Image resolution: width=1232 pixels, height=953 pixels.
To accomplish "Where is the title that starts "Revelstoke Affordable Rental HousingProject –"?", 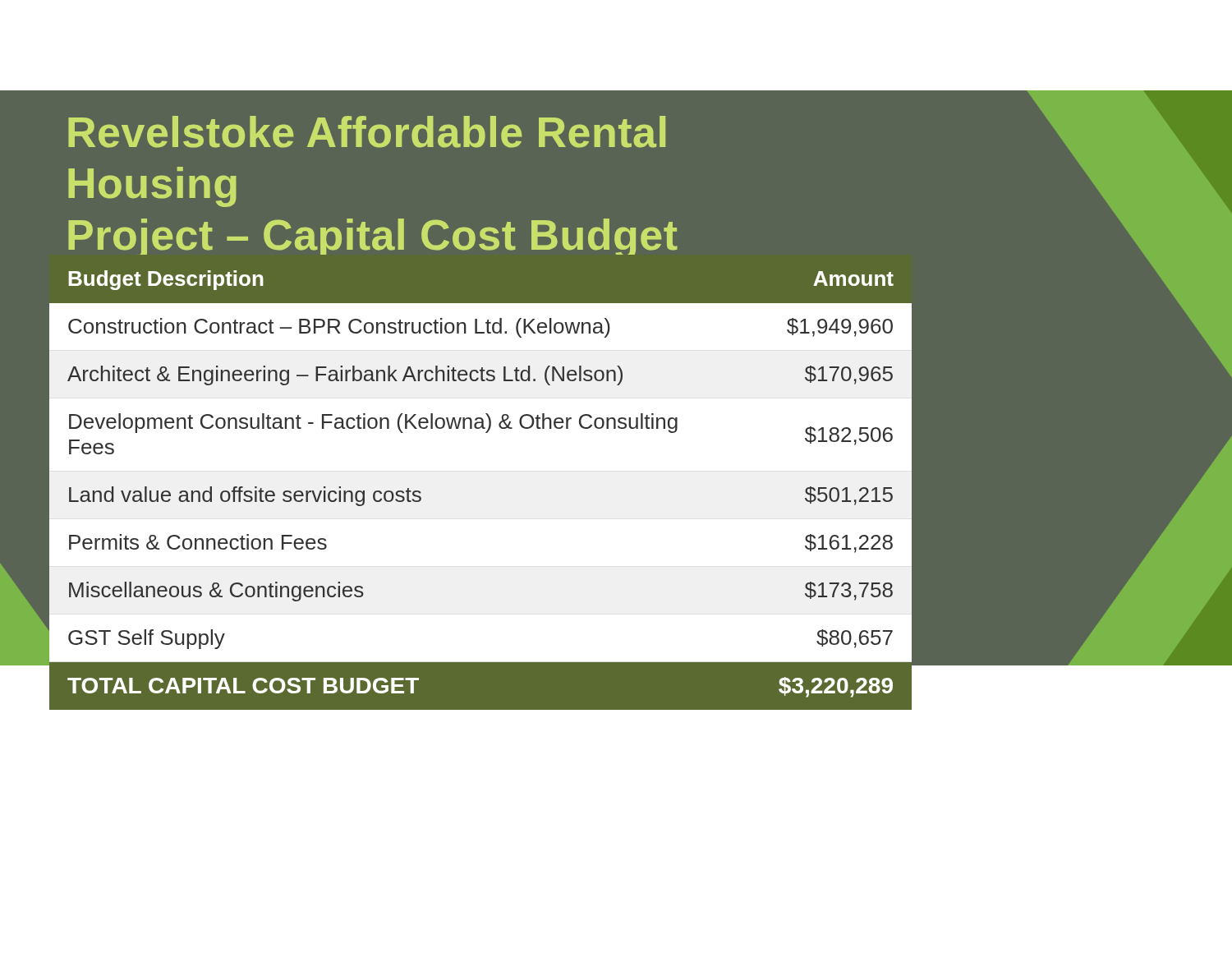I will (x=367, y=132).
